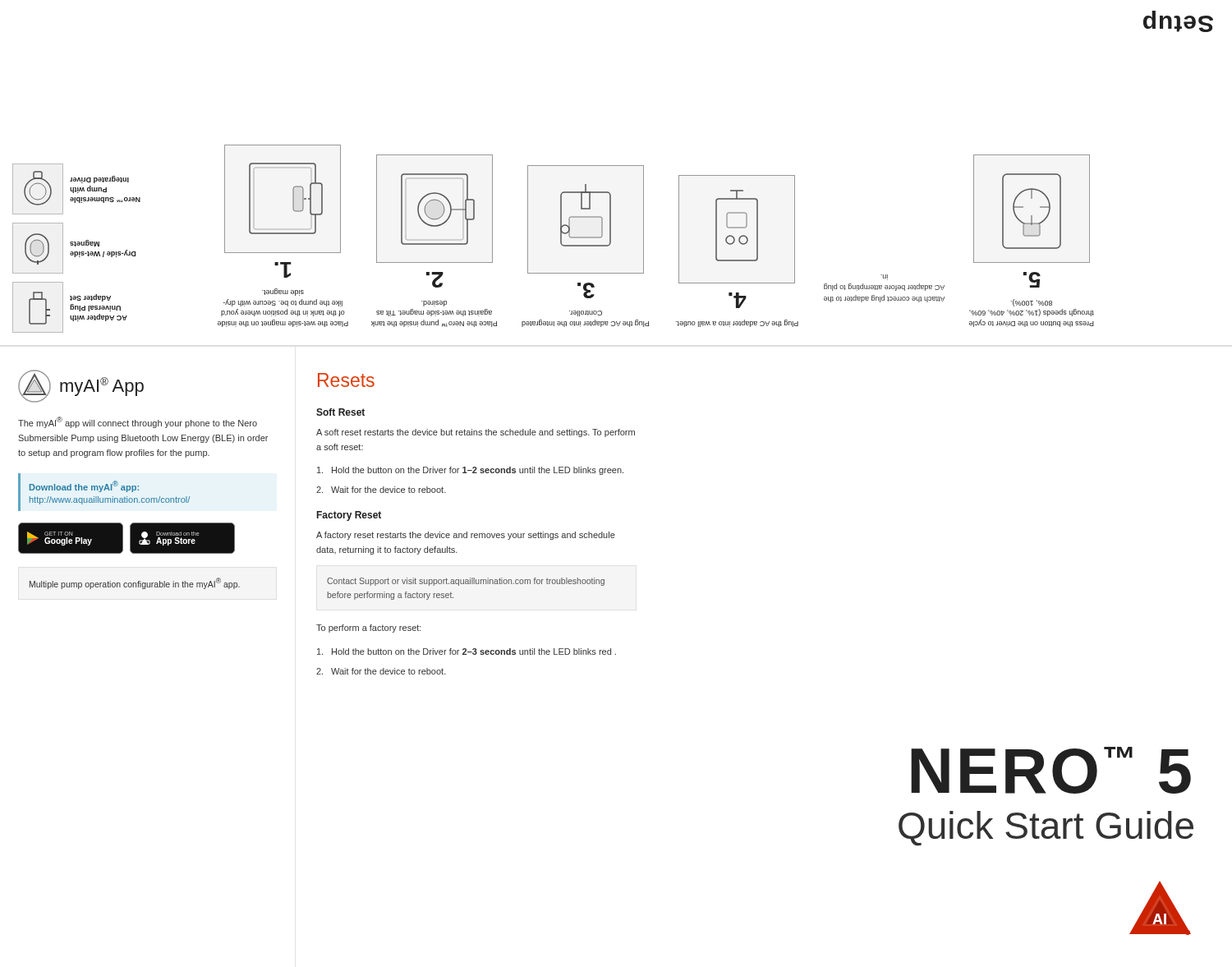Locate the text block starting "Dry-side / Wet-side Magnets"
Viewport: 1232px width, 967px height.
coord(74,248)
